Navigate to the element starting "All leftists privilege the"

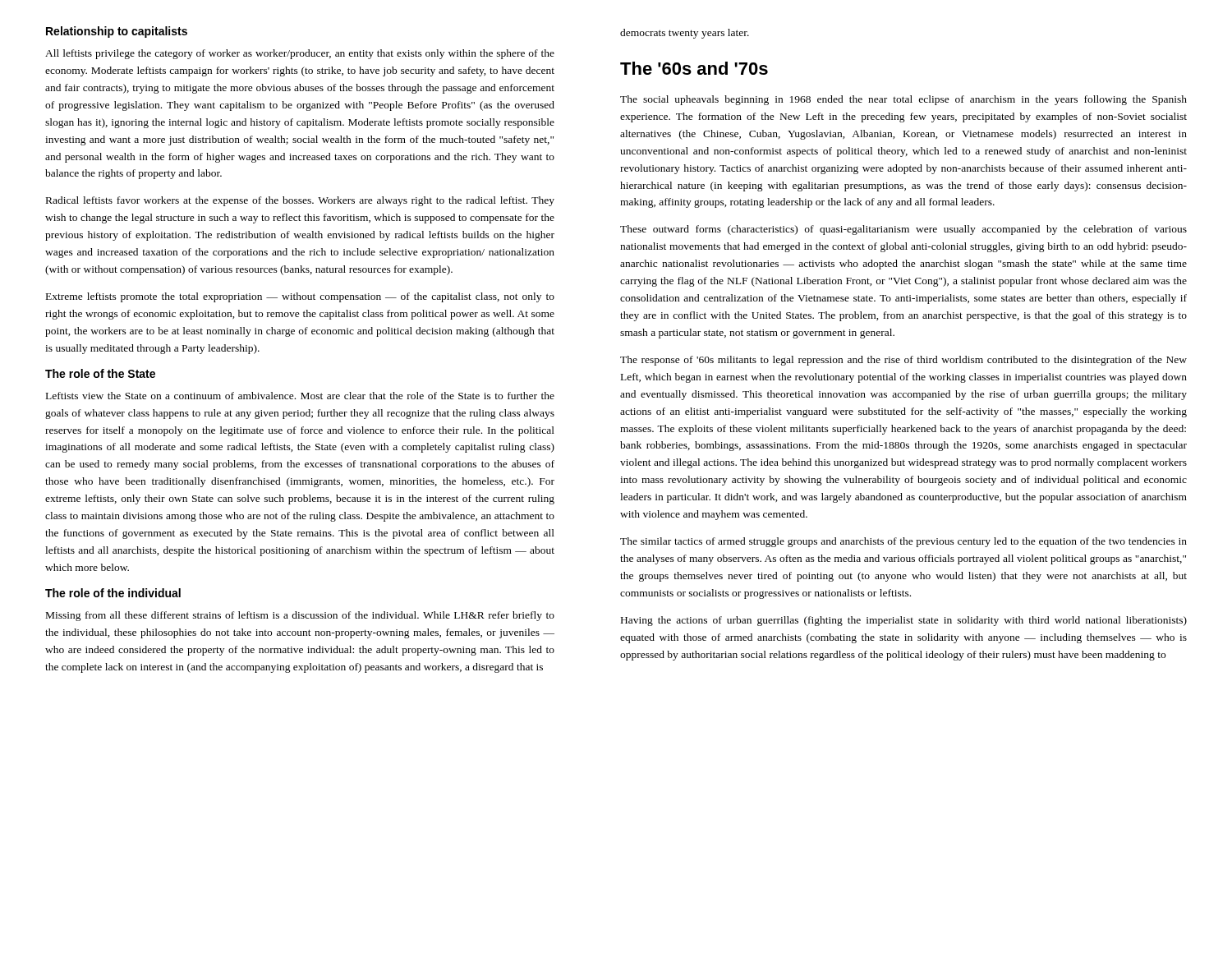click(x=300, y=114)
